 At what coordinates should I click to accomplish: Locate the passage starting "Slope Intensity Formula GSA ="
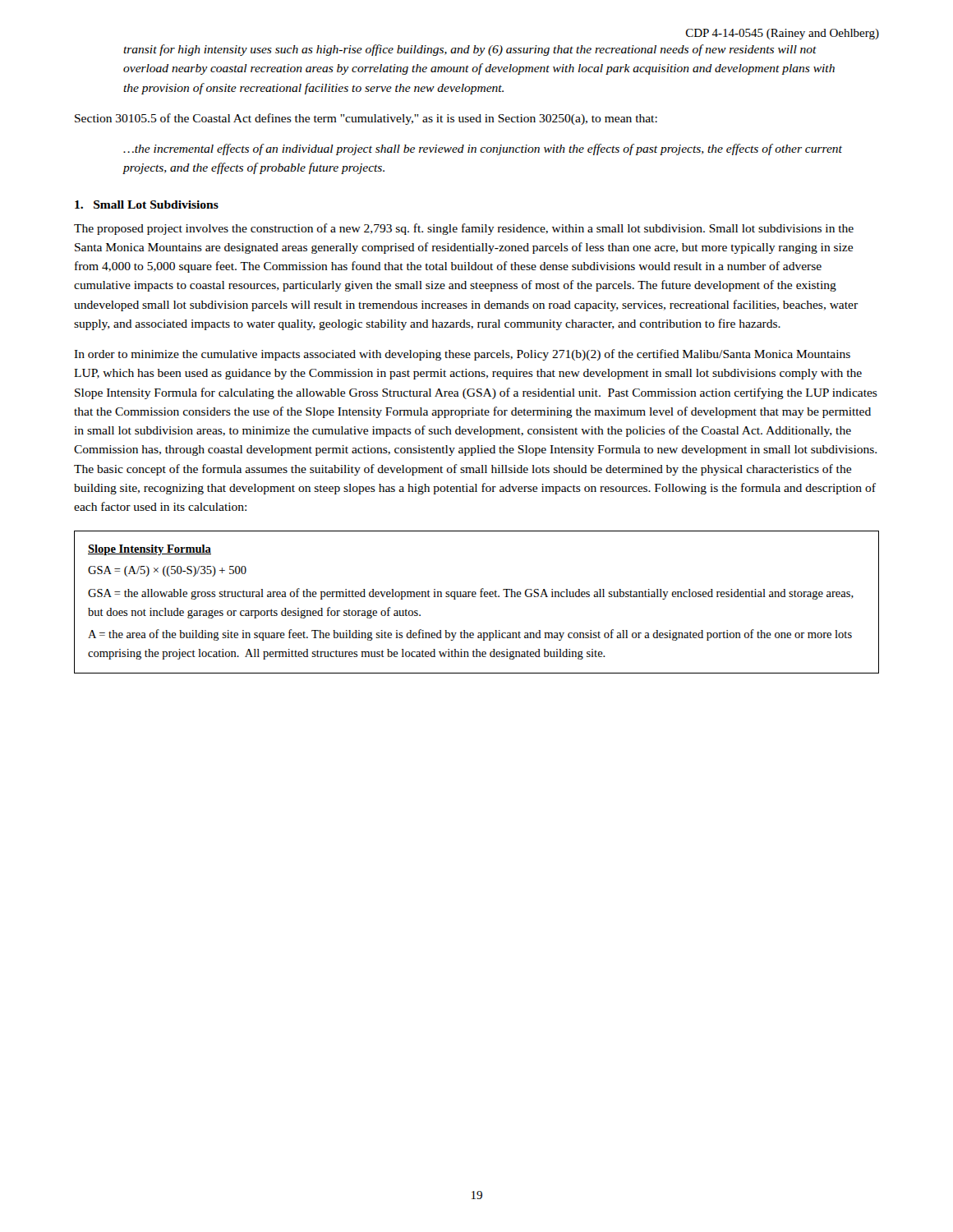476,601
